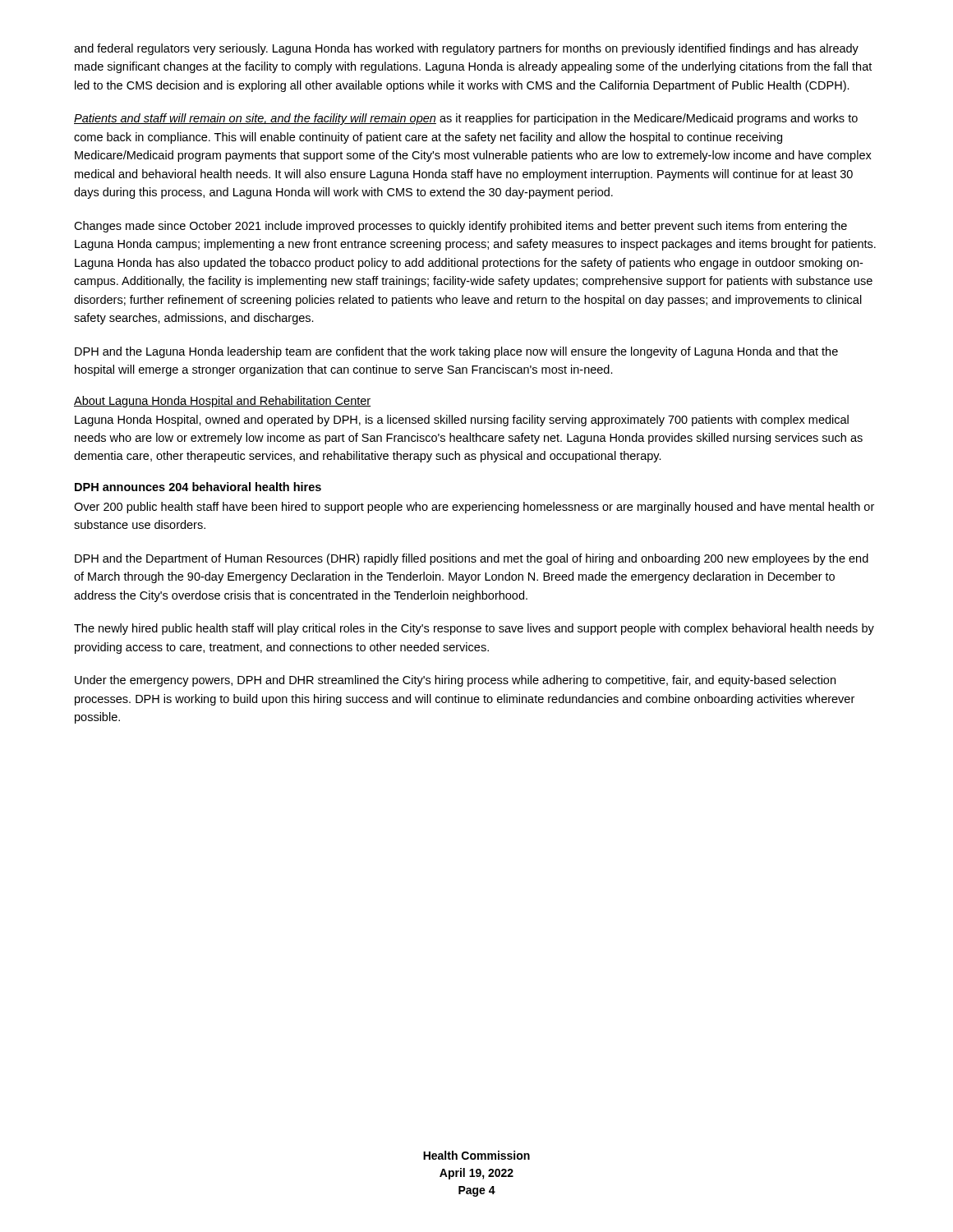953x1232 pixels.
Task: Point to the text block starting "DPH and the Laguna Honda leadership team"
Action: [x=456, y=360]
